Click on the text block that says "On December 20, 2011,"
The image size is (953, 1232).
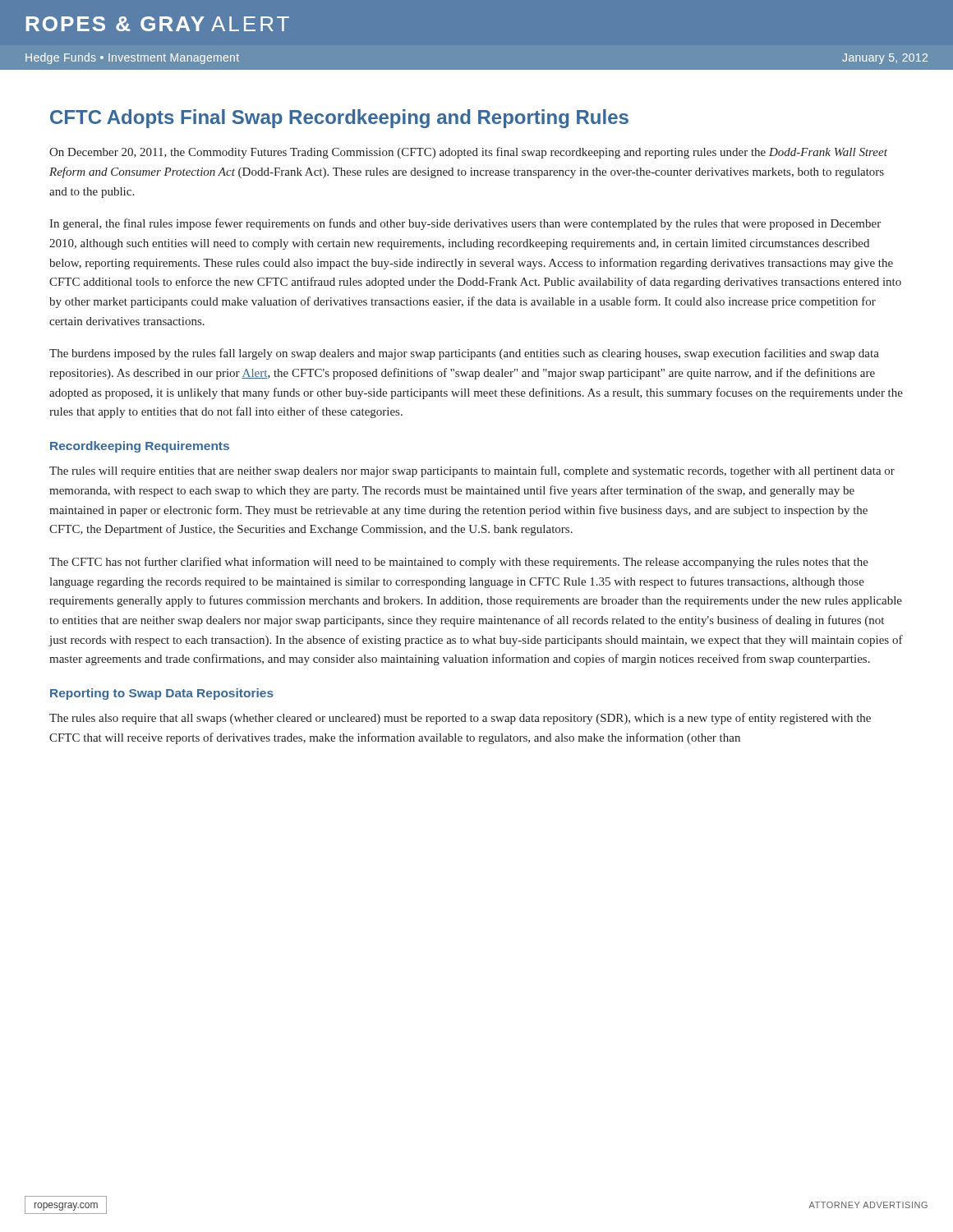tap(468, 172)
